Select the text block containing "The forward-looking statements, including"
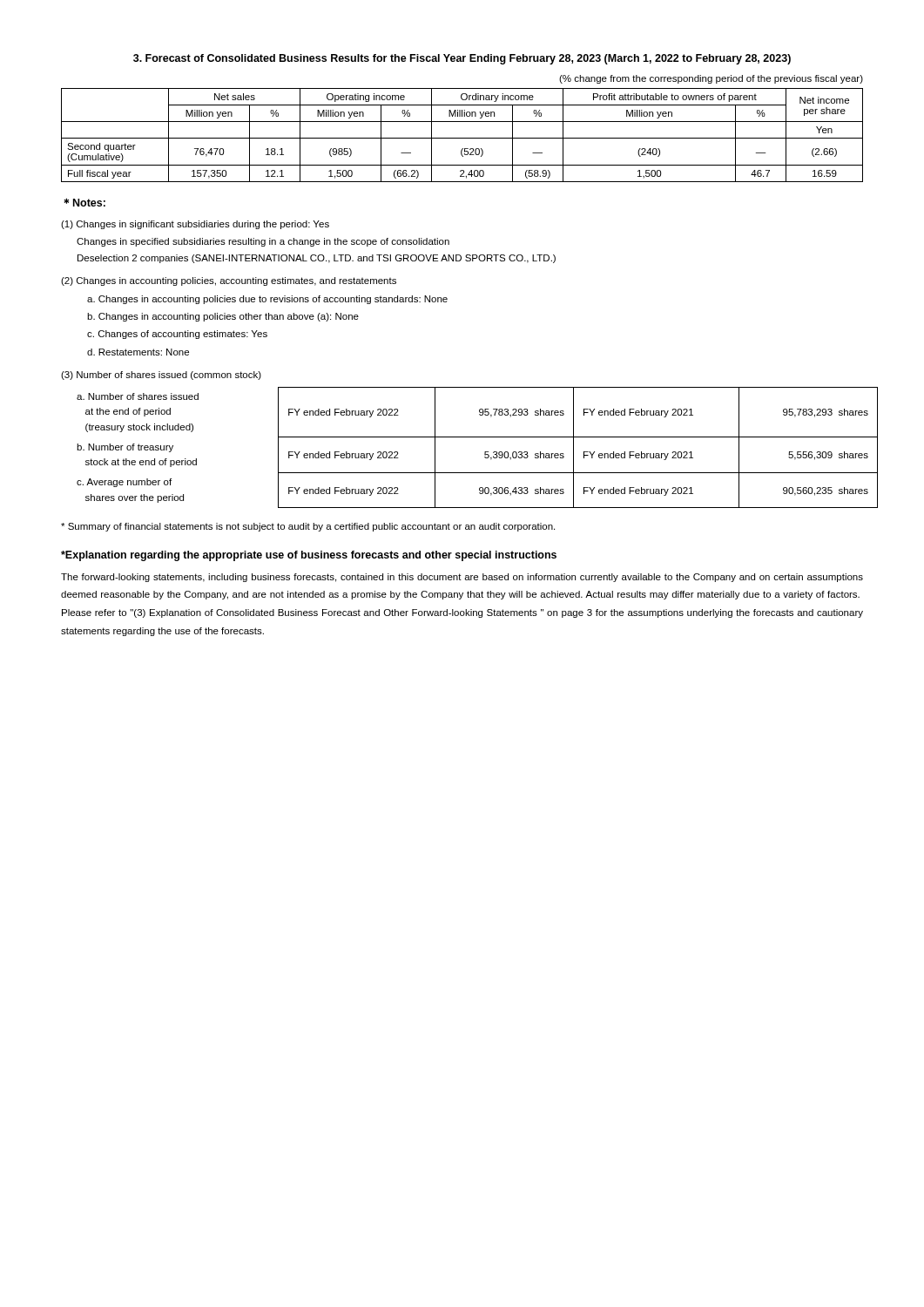Image resolution: width=924 pixels, height=1307 pixels. coord(462,604)
